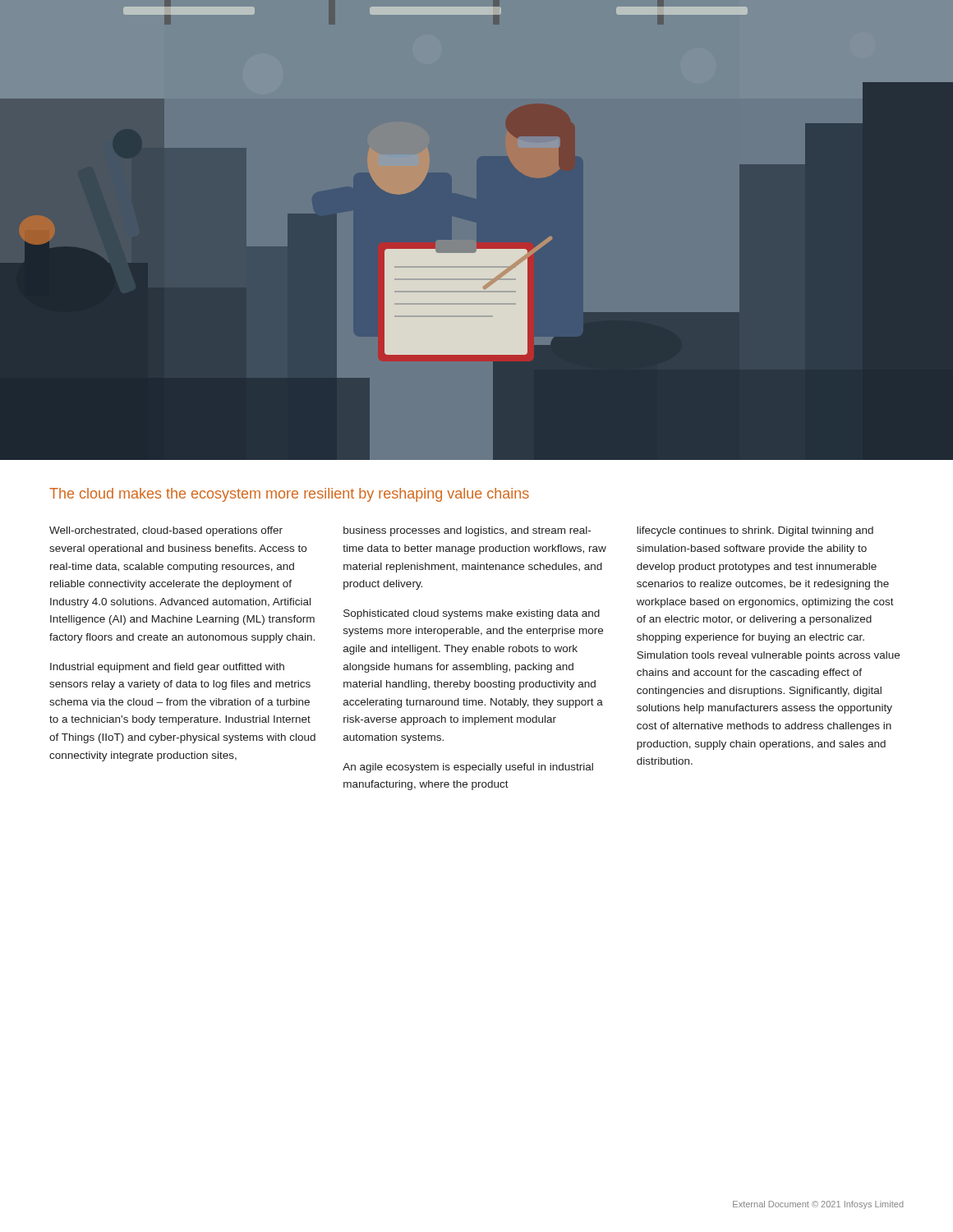Locate the section header that opens with "The cloud makes"
The height and width of the screenshot is (1232, 953).
click(x=289, y=494)
